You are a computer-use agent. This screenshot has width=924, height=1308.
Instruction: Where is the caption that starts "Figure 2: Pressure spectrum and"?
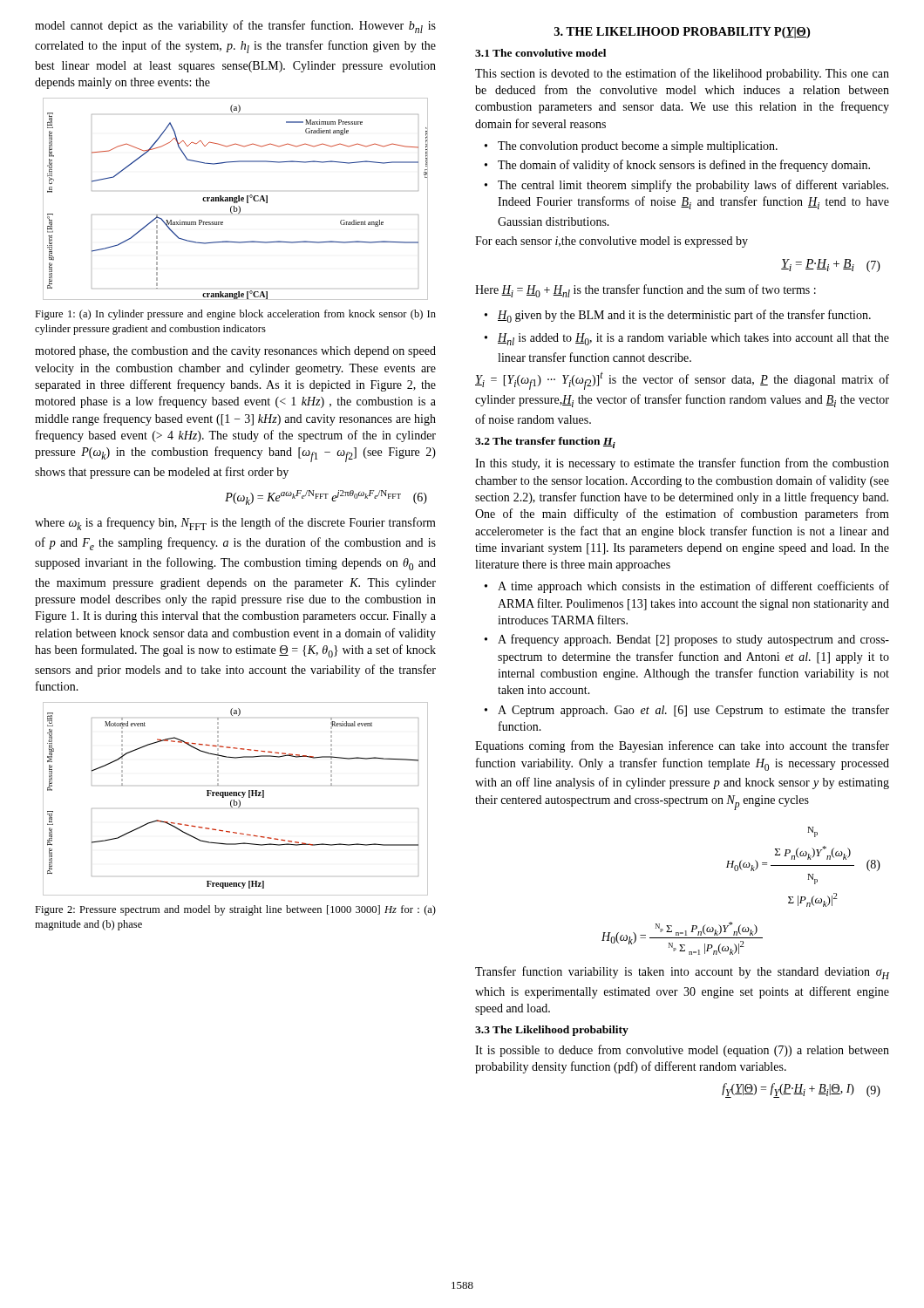(x=235, y=917)
